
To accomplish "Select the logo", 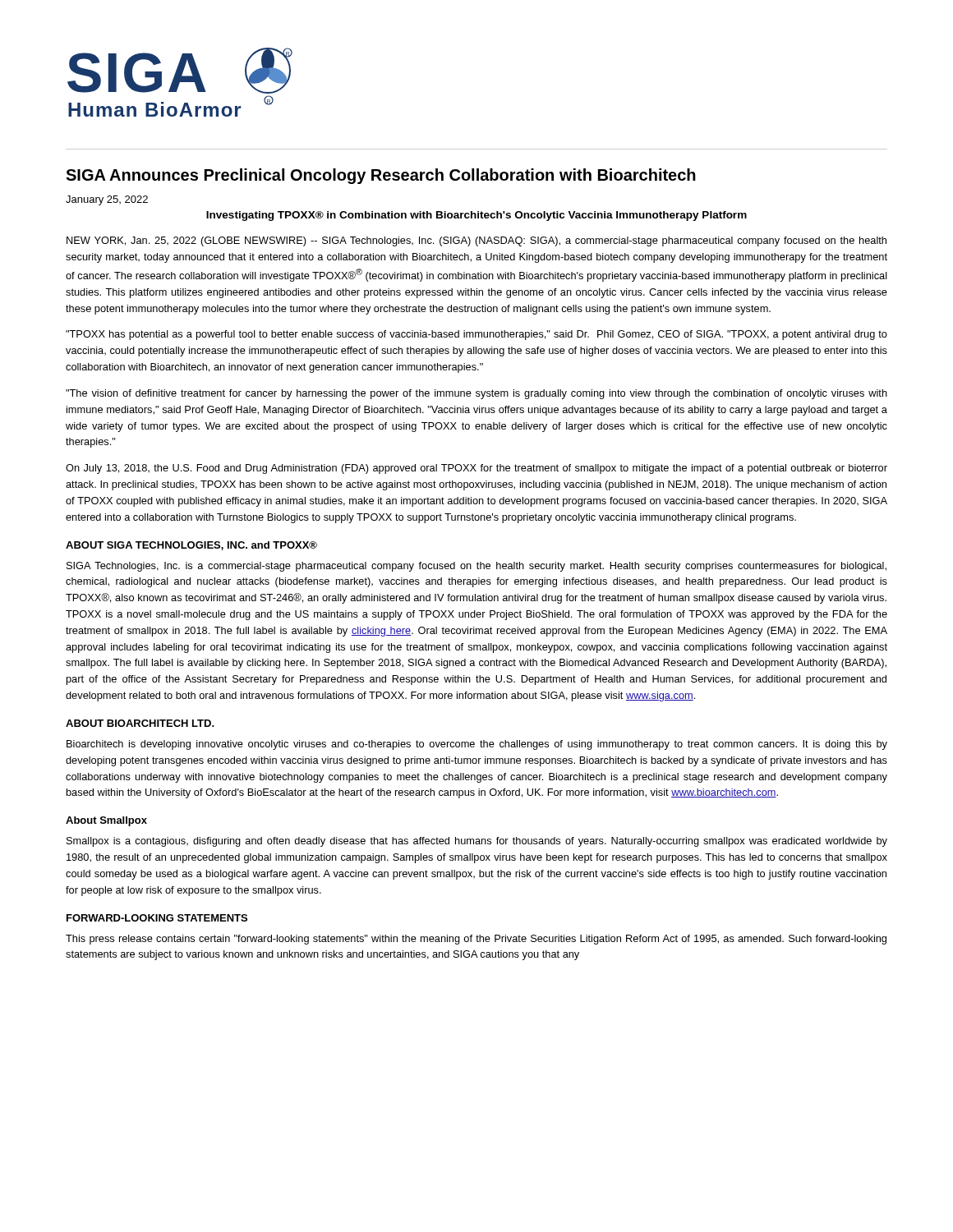I will point(476,79).
